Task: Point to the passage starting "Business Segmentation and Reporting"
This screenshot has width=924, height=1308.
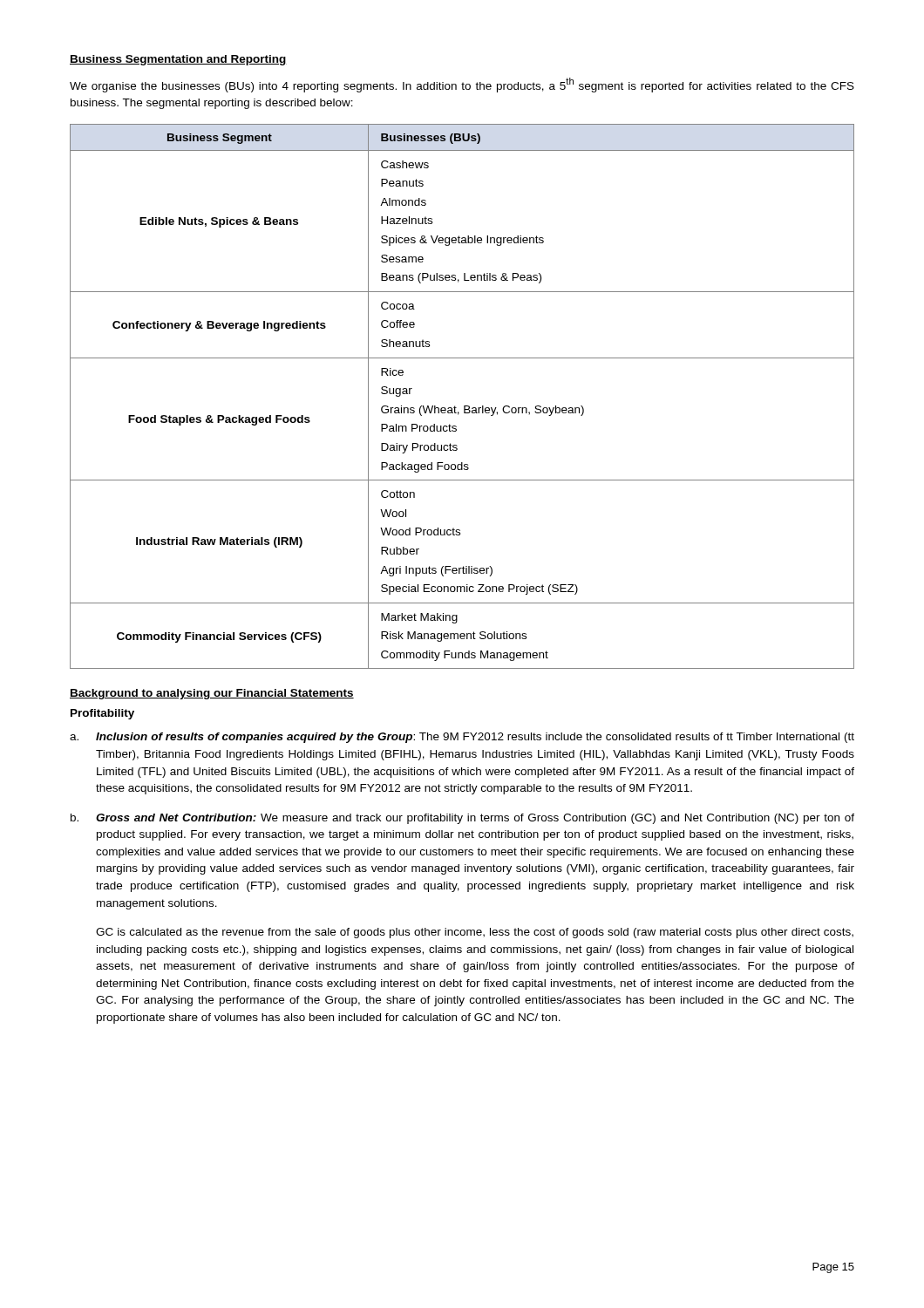Action: [178, 59]
